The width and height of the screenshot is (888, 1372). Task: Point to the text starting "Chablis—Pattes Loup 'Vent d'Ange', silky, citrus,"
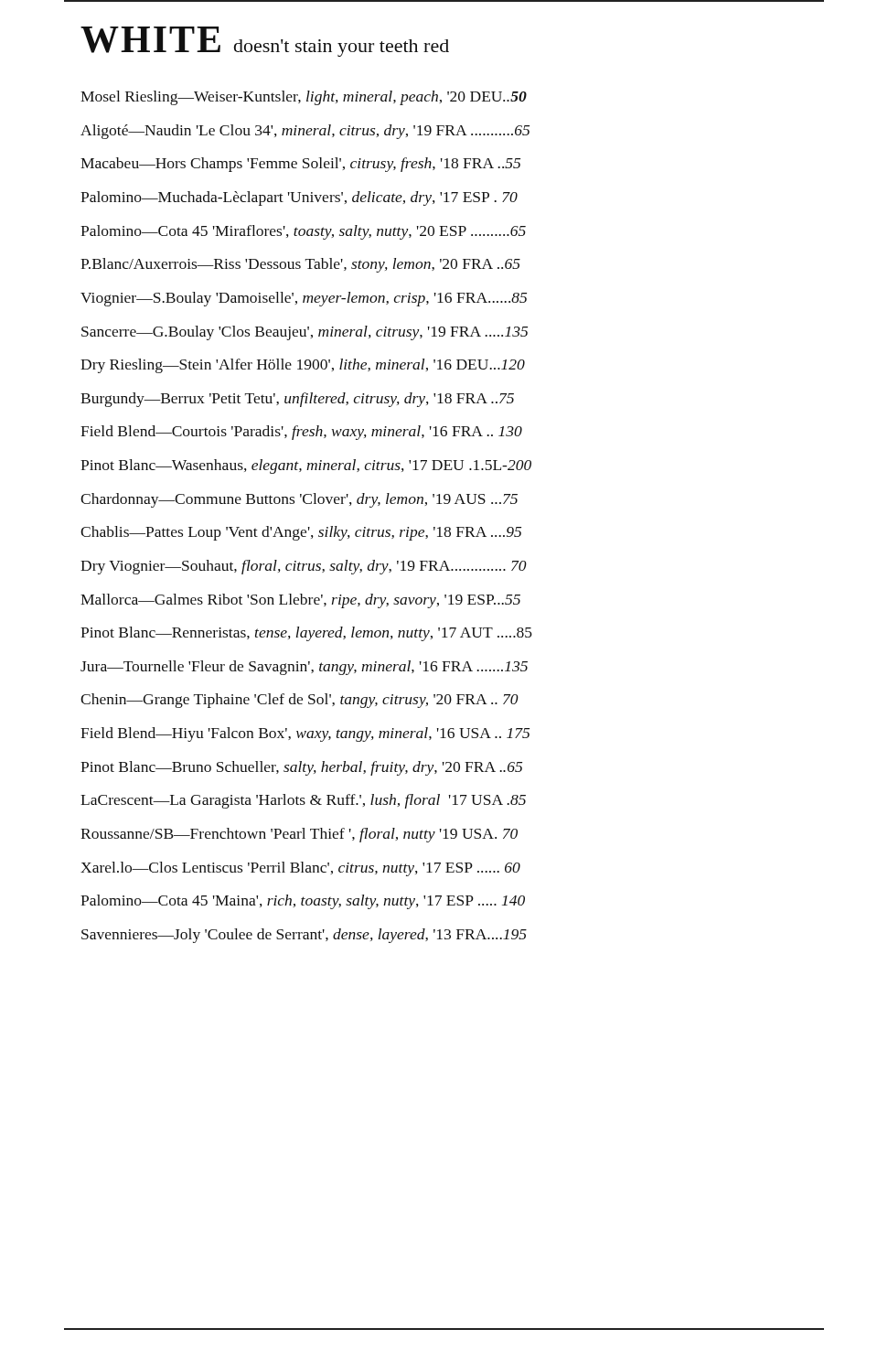point(301,532)
